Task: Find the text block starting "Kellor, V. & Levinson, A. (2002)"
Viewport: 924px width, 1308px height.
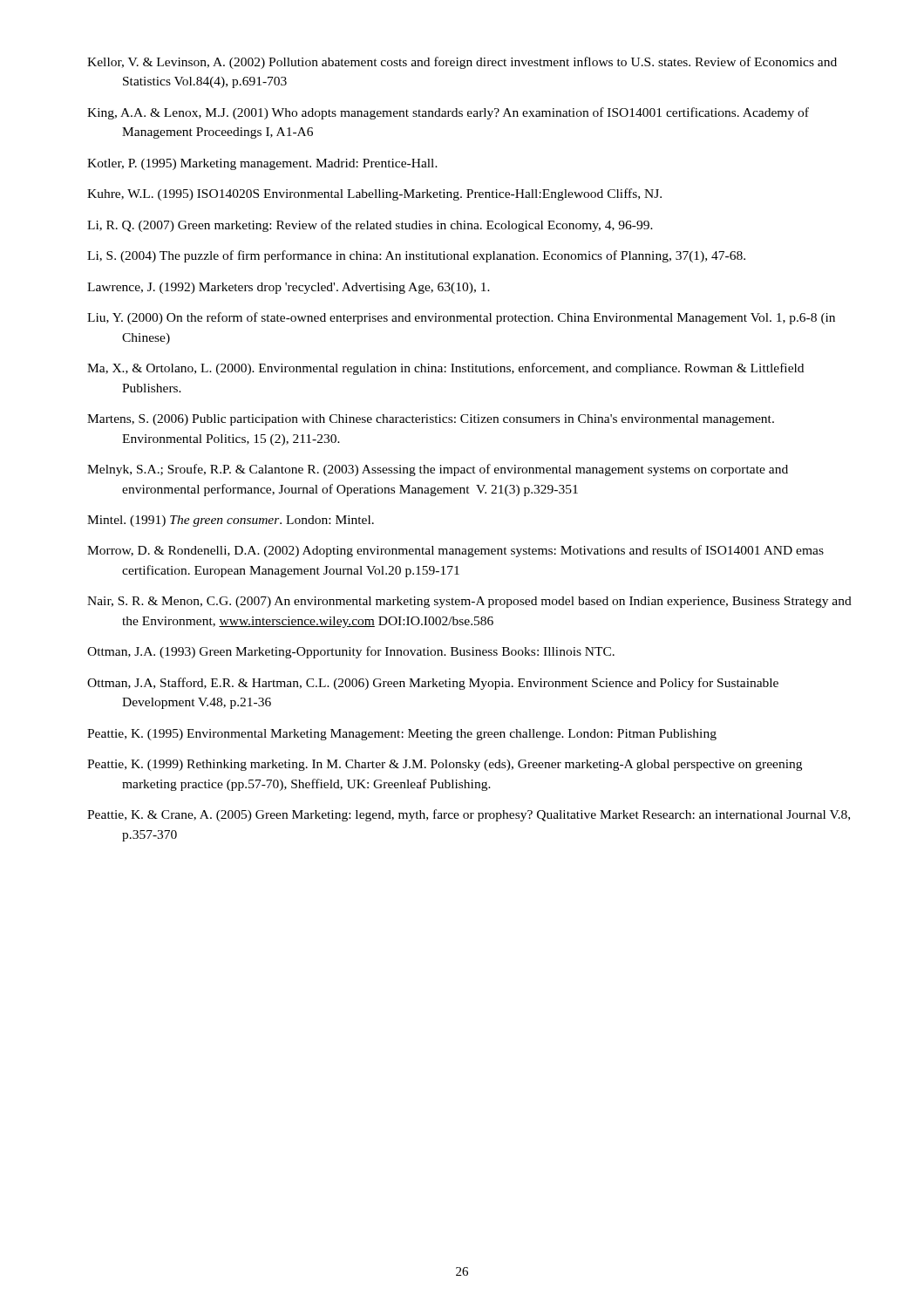Action: coord(462,71)
